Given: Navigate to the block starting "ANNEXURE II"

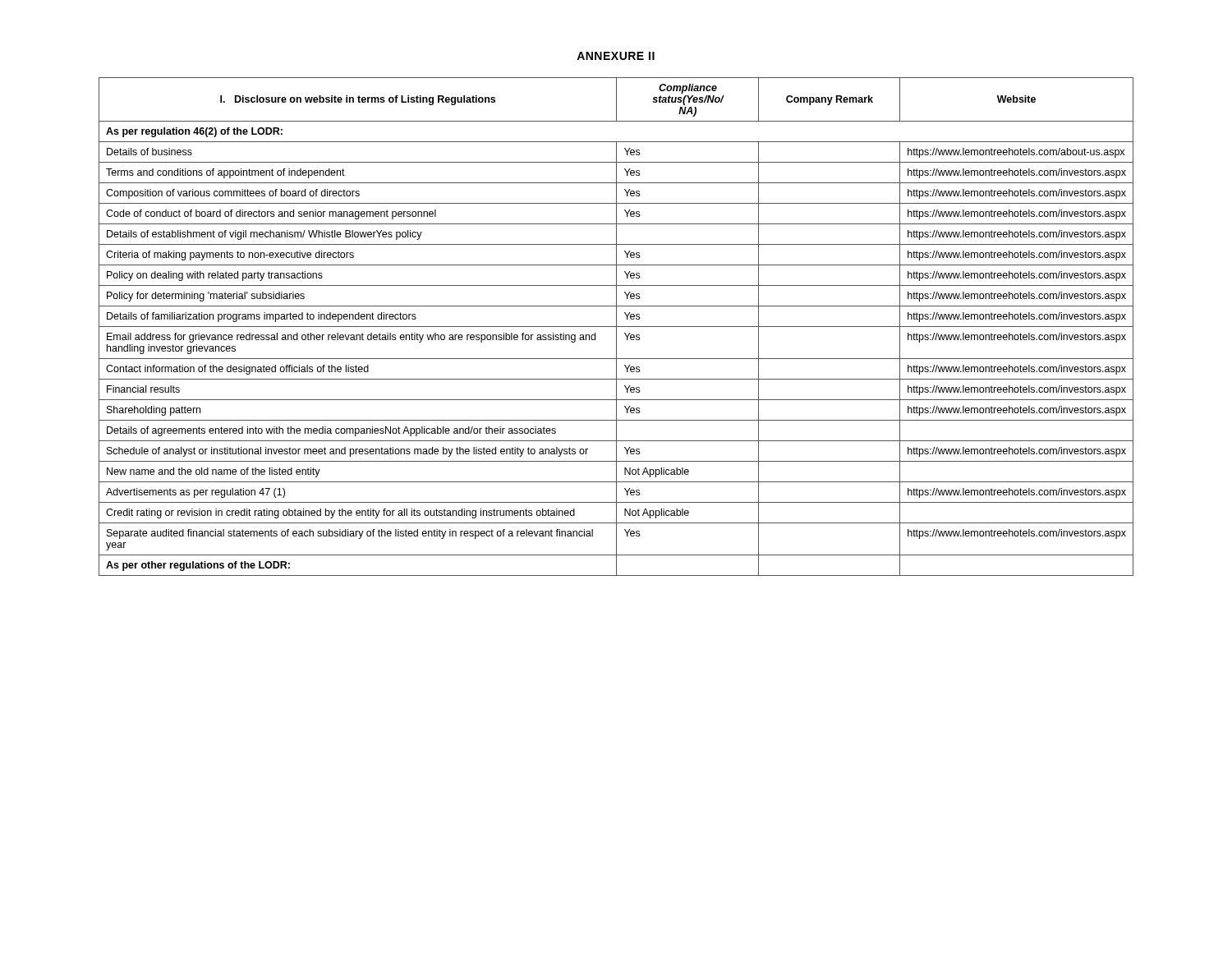Looking at the screenshot, I should pos(616,56).
